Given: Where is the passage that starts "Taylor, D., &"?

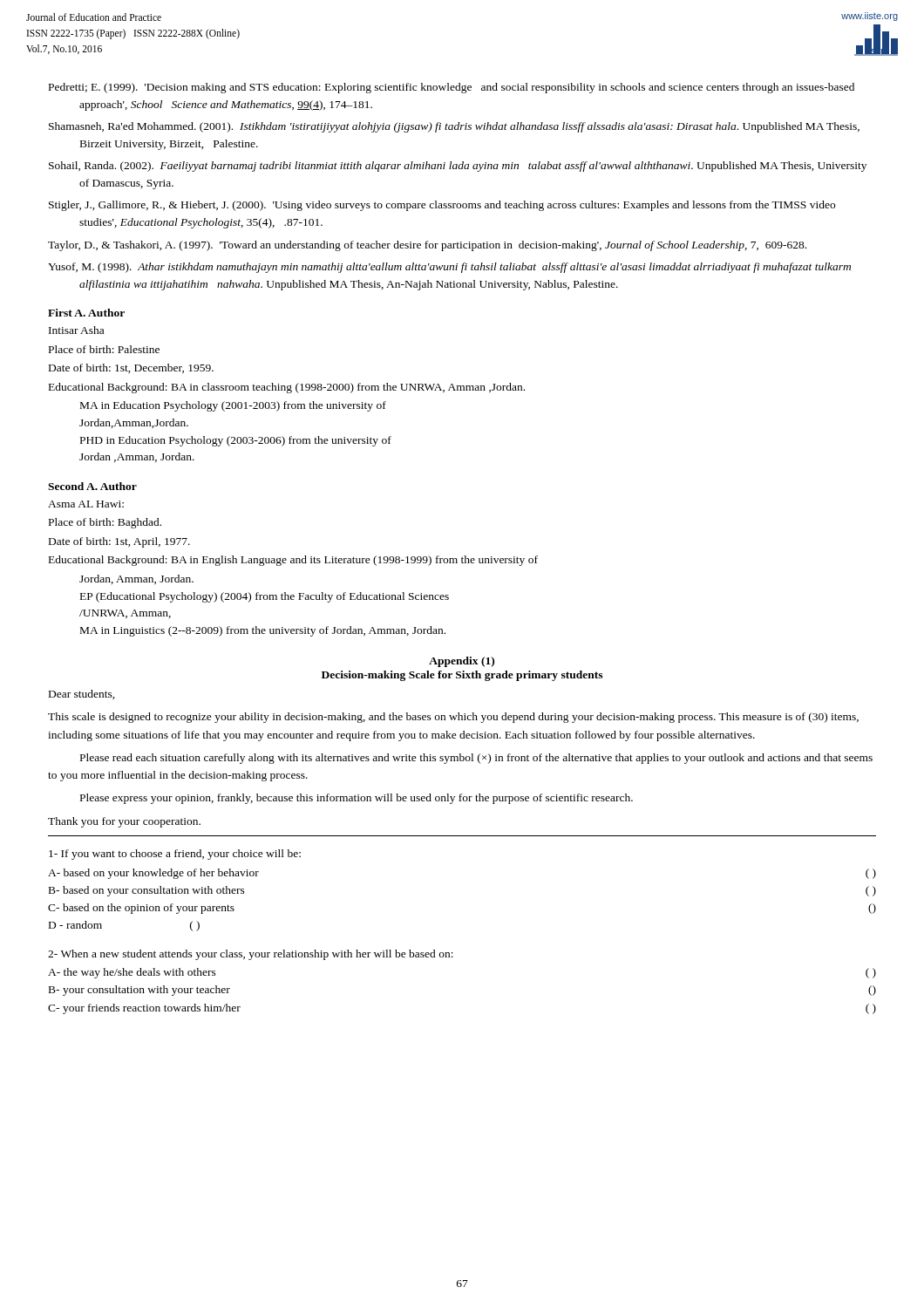Looking at the screenshot, I should [x=428, y=244].
